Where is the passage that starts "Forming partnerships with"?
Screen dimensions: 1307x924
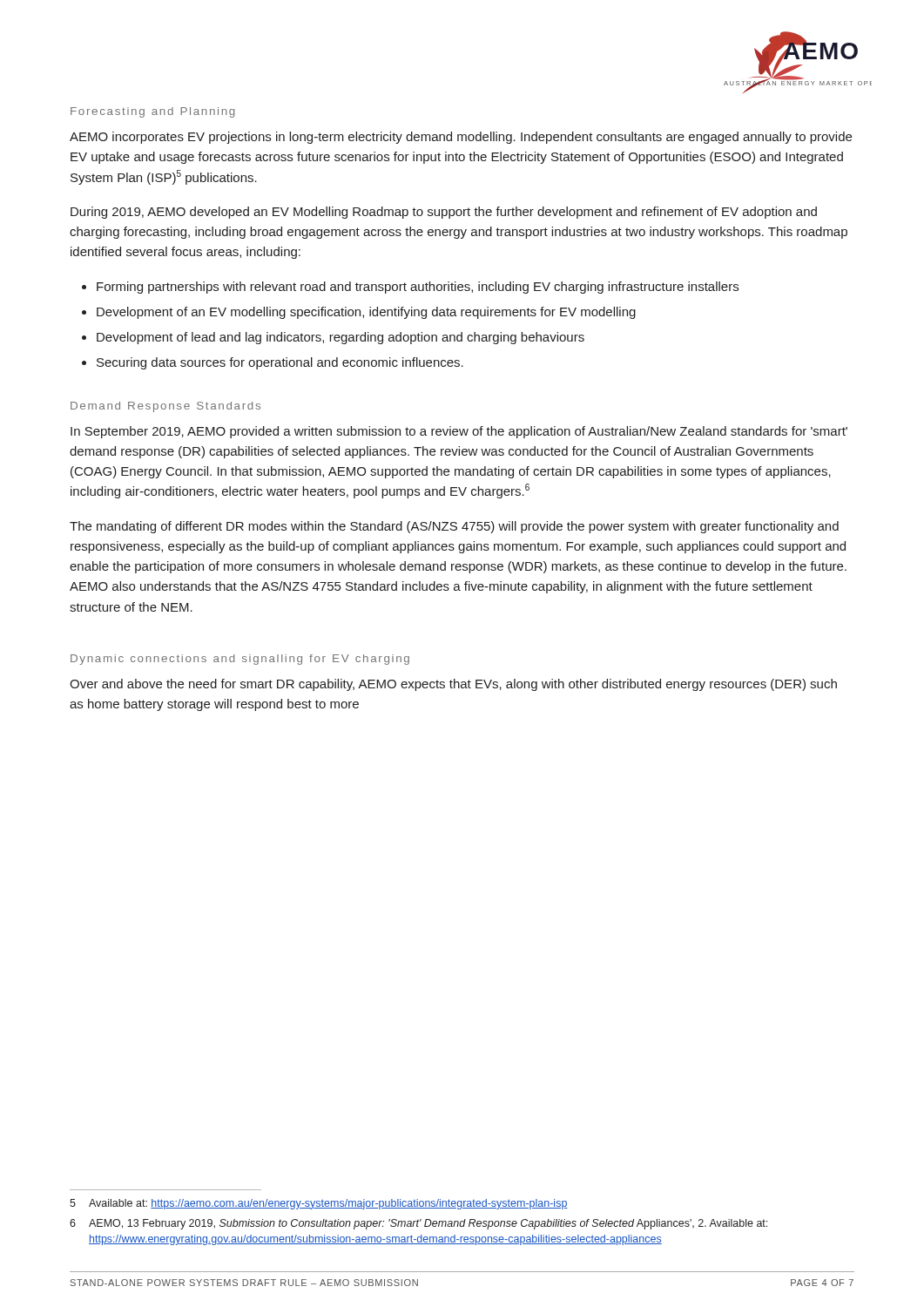click(462, 286)
